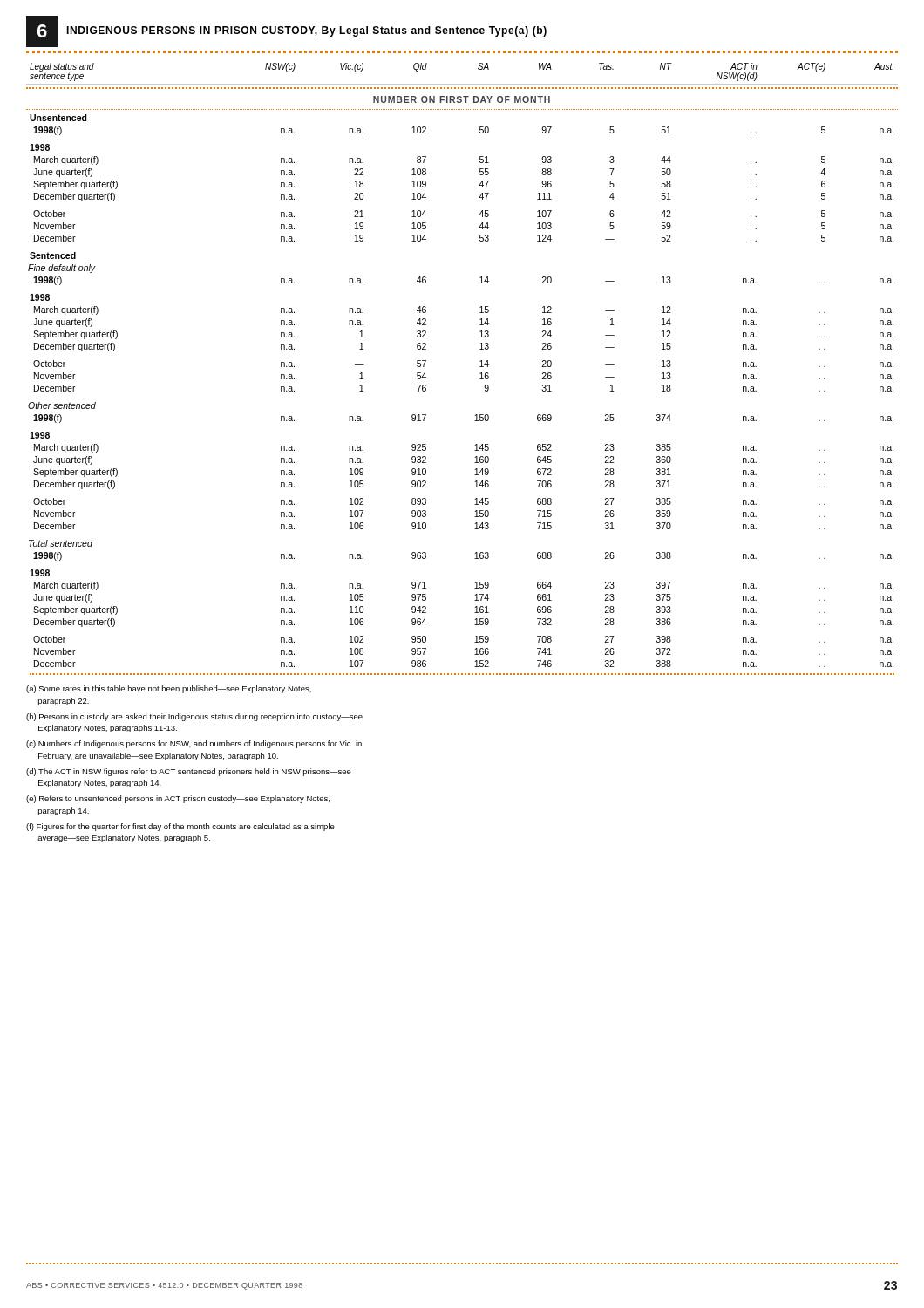
Task: Select the table that reads "ACT in NSW(c)(d)"
Action: [462, 368]
